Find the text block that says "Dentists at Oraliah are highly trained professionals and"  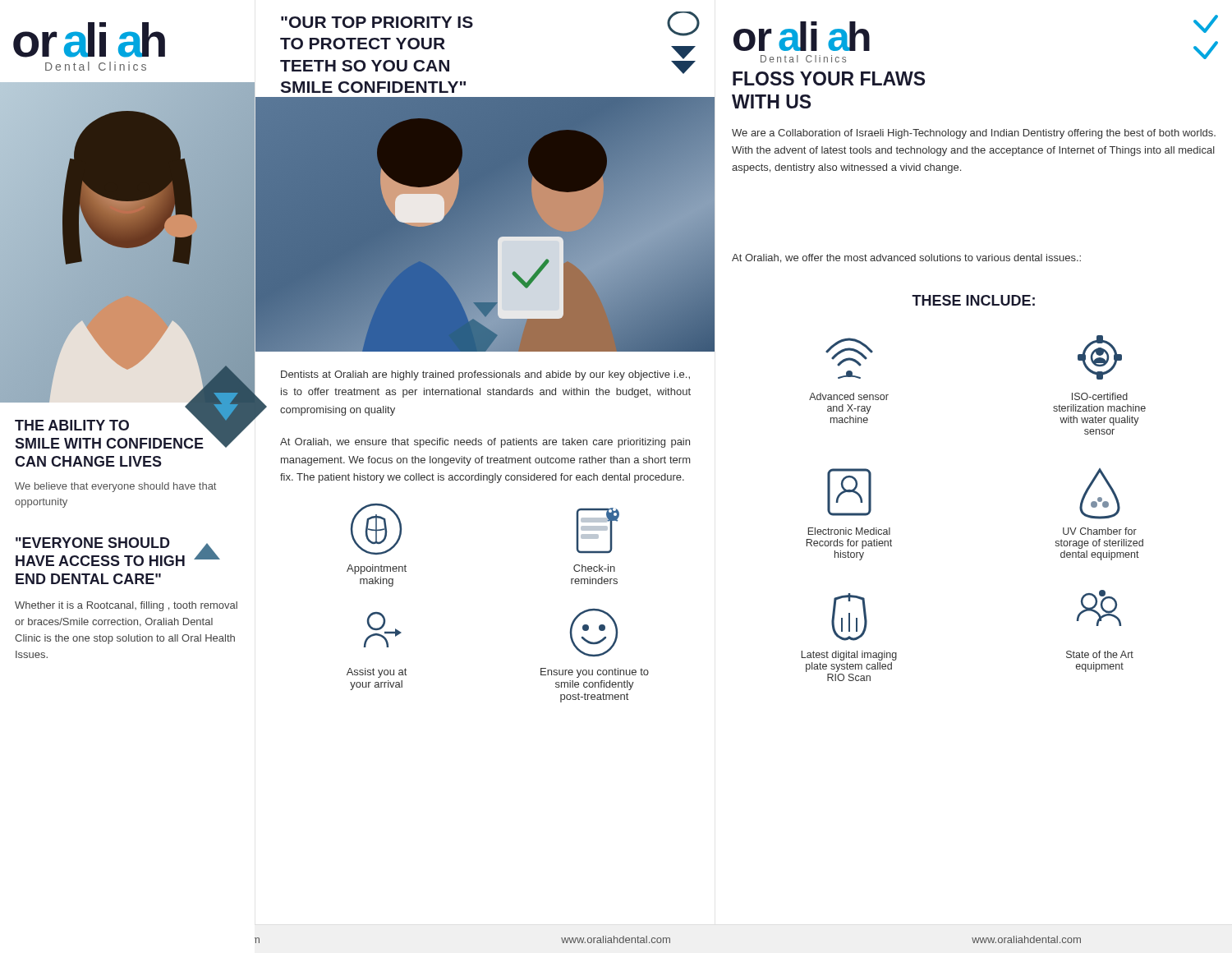coord(485,392)
